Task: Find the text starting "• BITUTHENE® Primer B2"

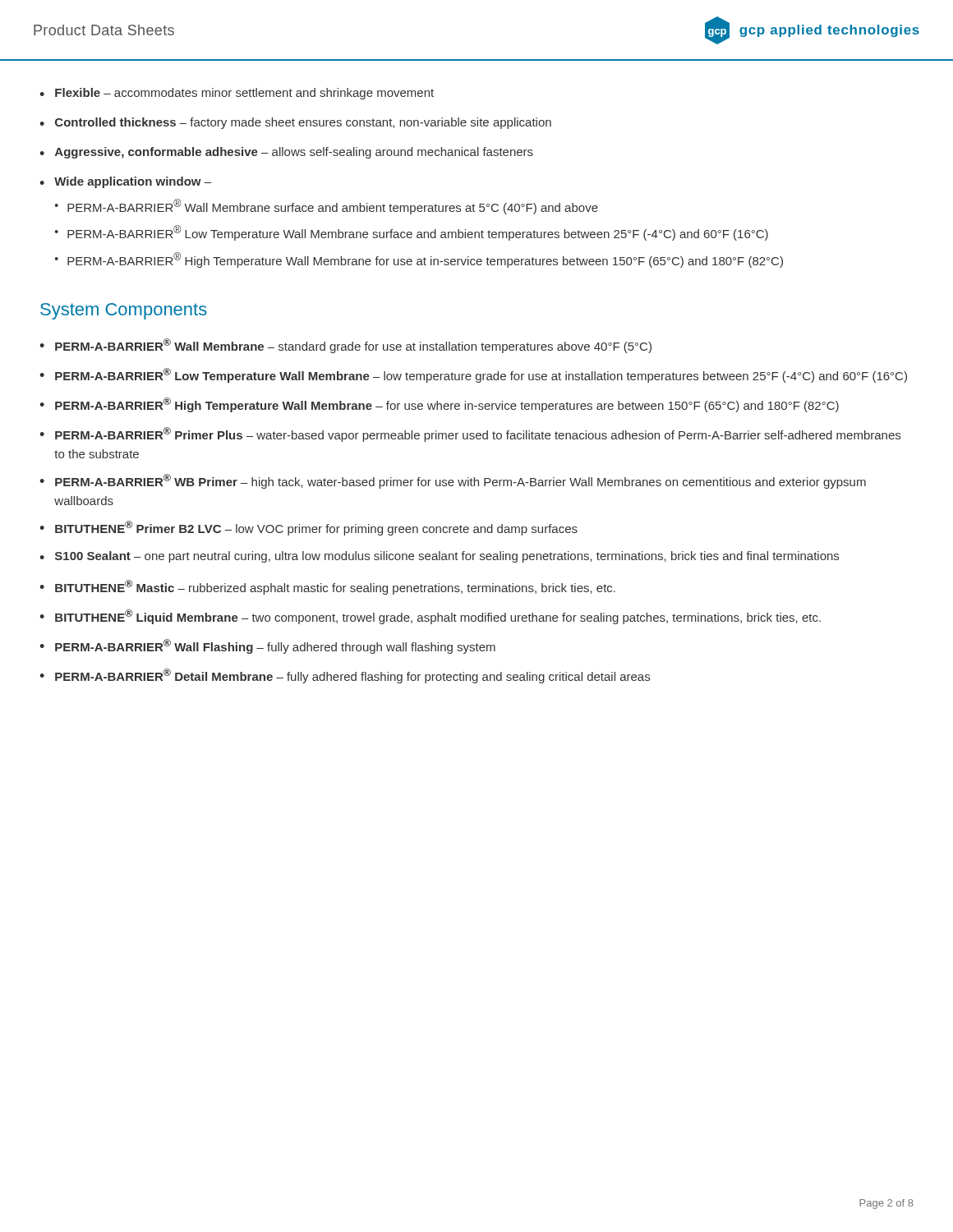Action: click(x=308, y=529)
